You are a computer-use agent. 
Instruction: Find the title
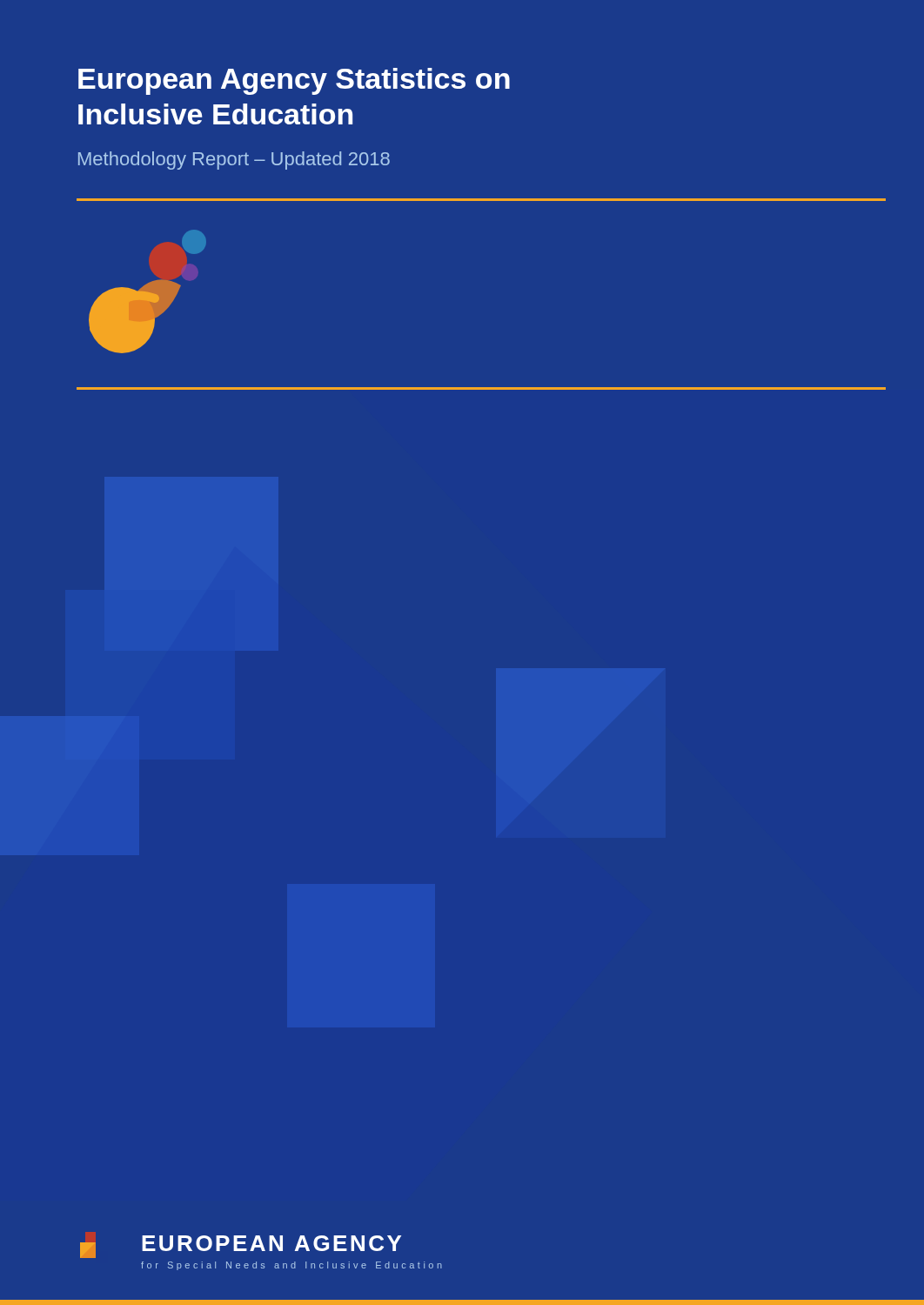tap(390, 116)
